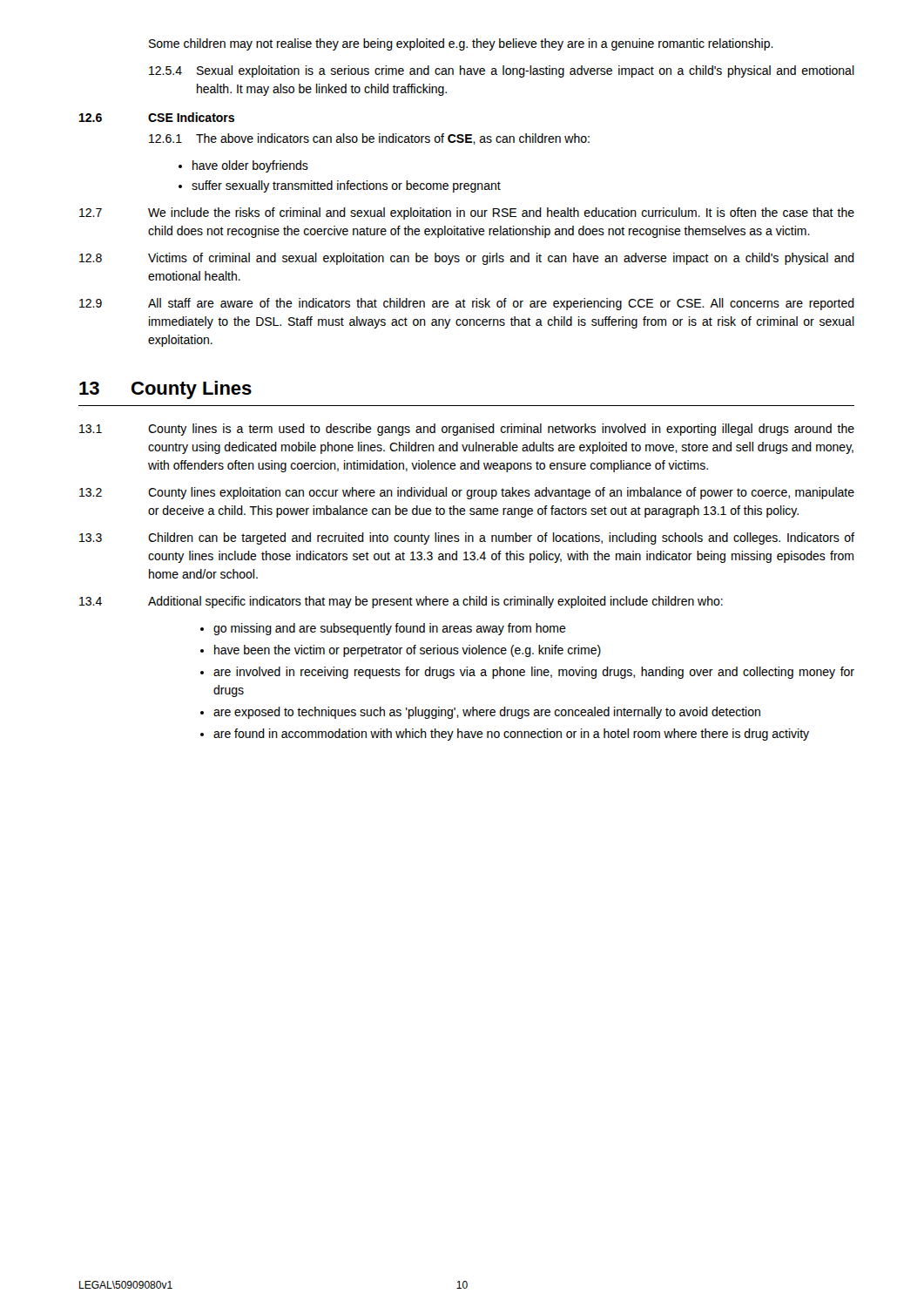Select the text block that reads "4 Additional specific"
924x1307 pixels.
point(466,602)
